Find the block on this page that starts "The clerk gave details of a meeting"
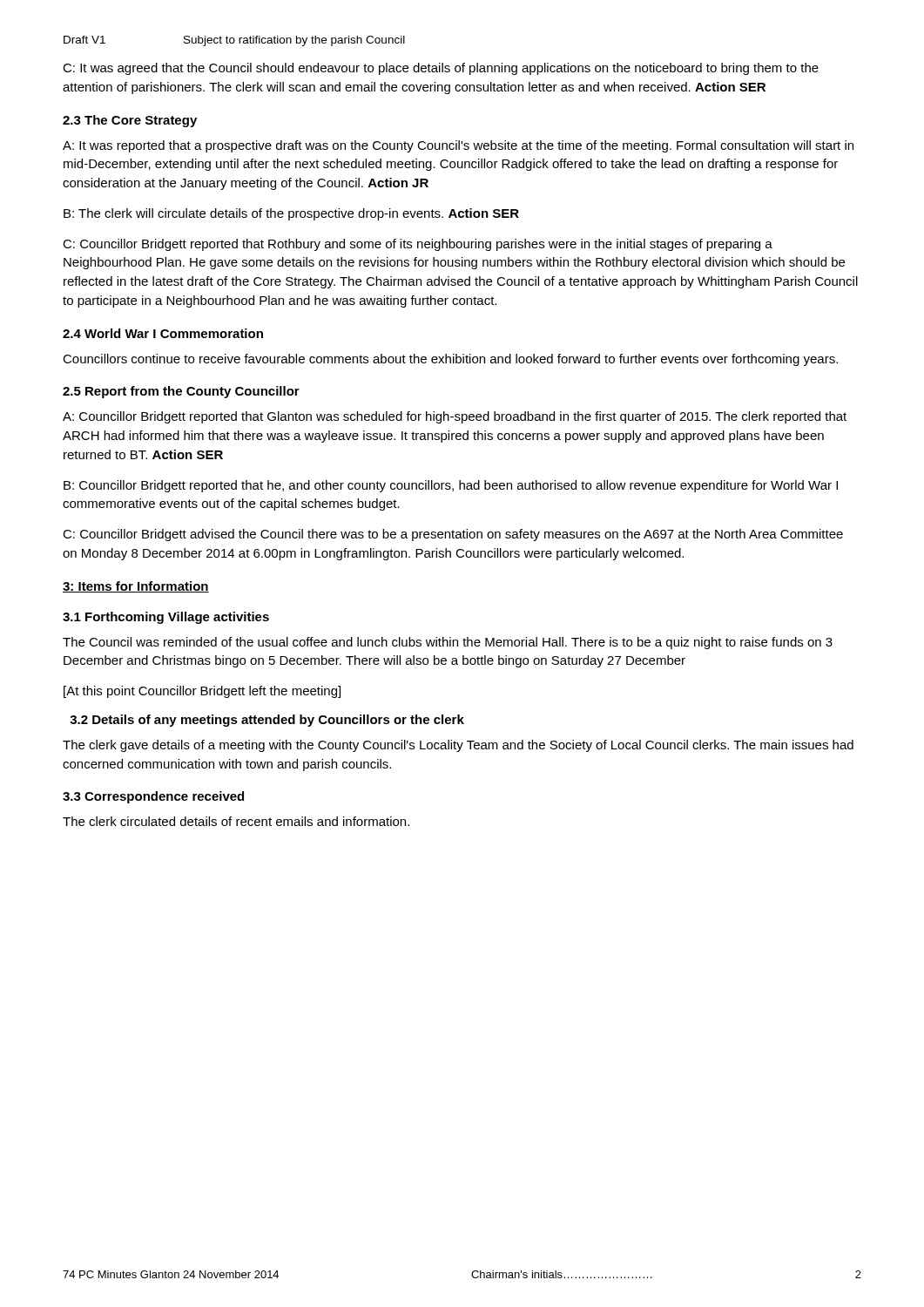Screen dimensions: 1307x924 click(x=458, y=754)
